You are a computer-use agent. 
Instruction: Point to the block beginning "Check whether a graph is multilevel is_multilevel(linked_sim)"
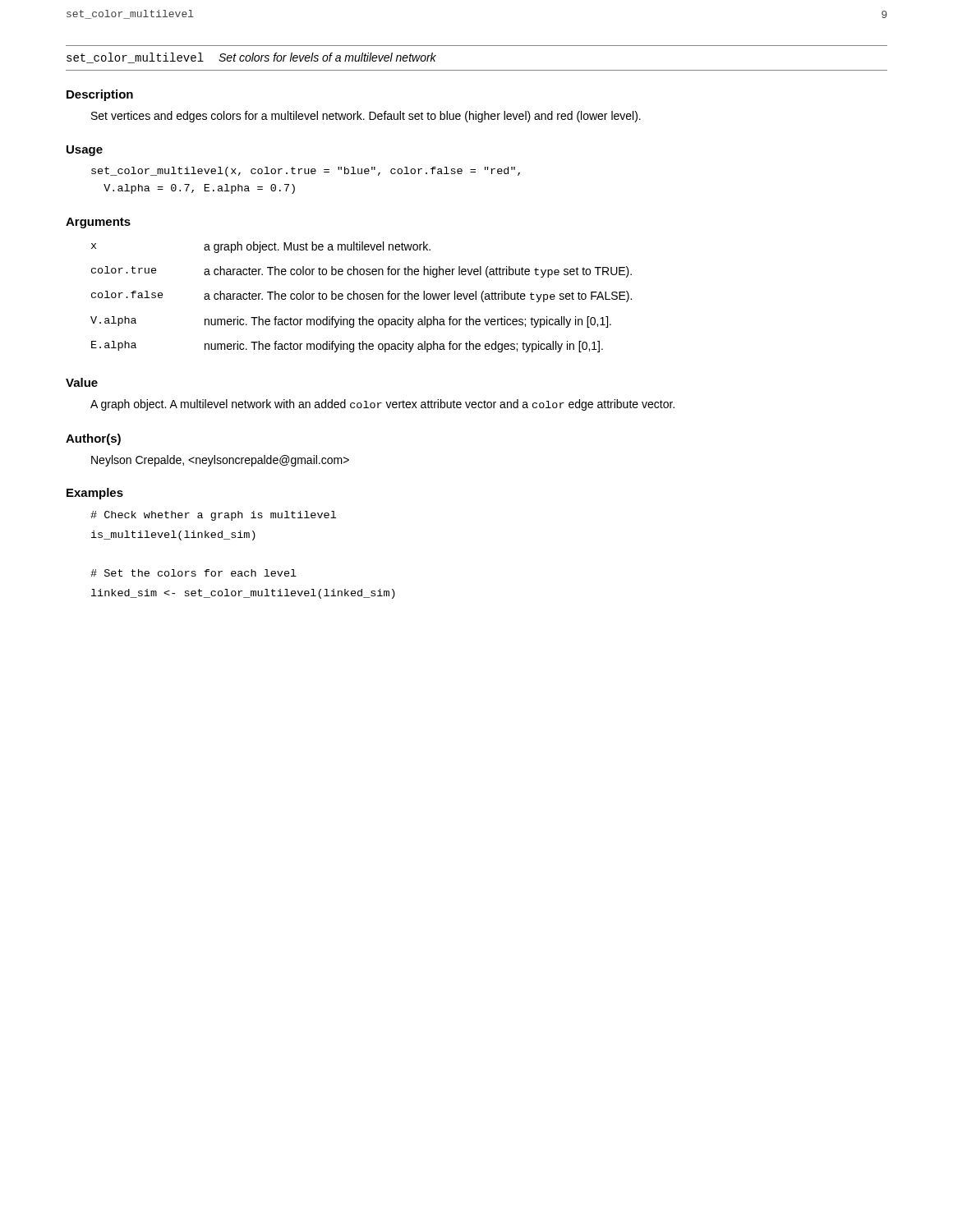click(x=213, y=516)
